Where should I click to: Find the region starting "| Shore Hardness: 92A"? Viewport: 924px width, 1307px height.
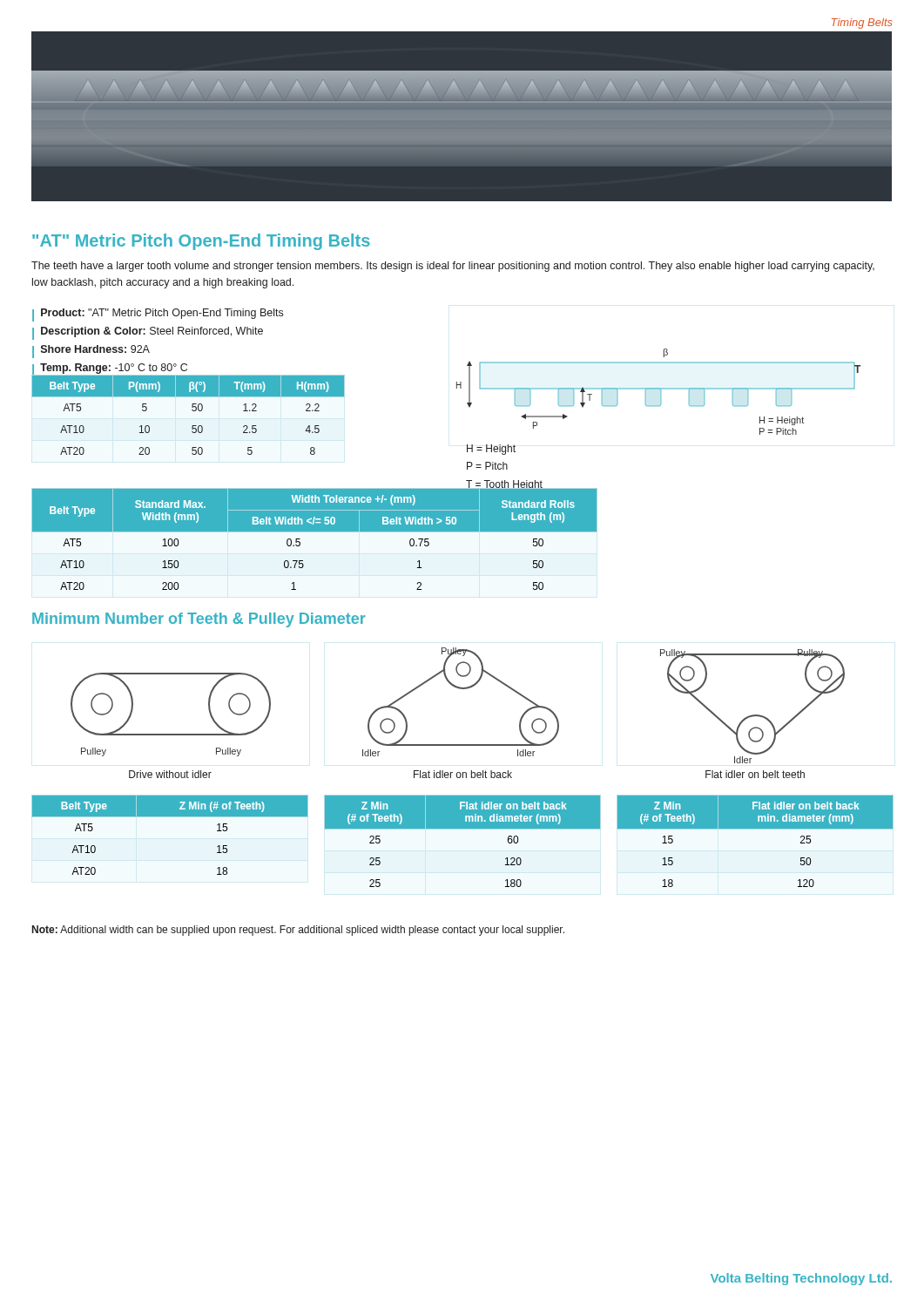coord(91,351)
